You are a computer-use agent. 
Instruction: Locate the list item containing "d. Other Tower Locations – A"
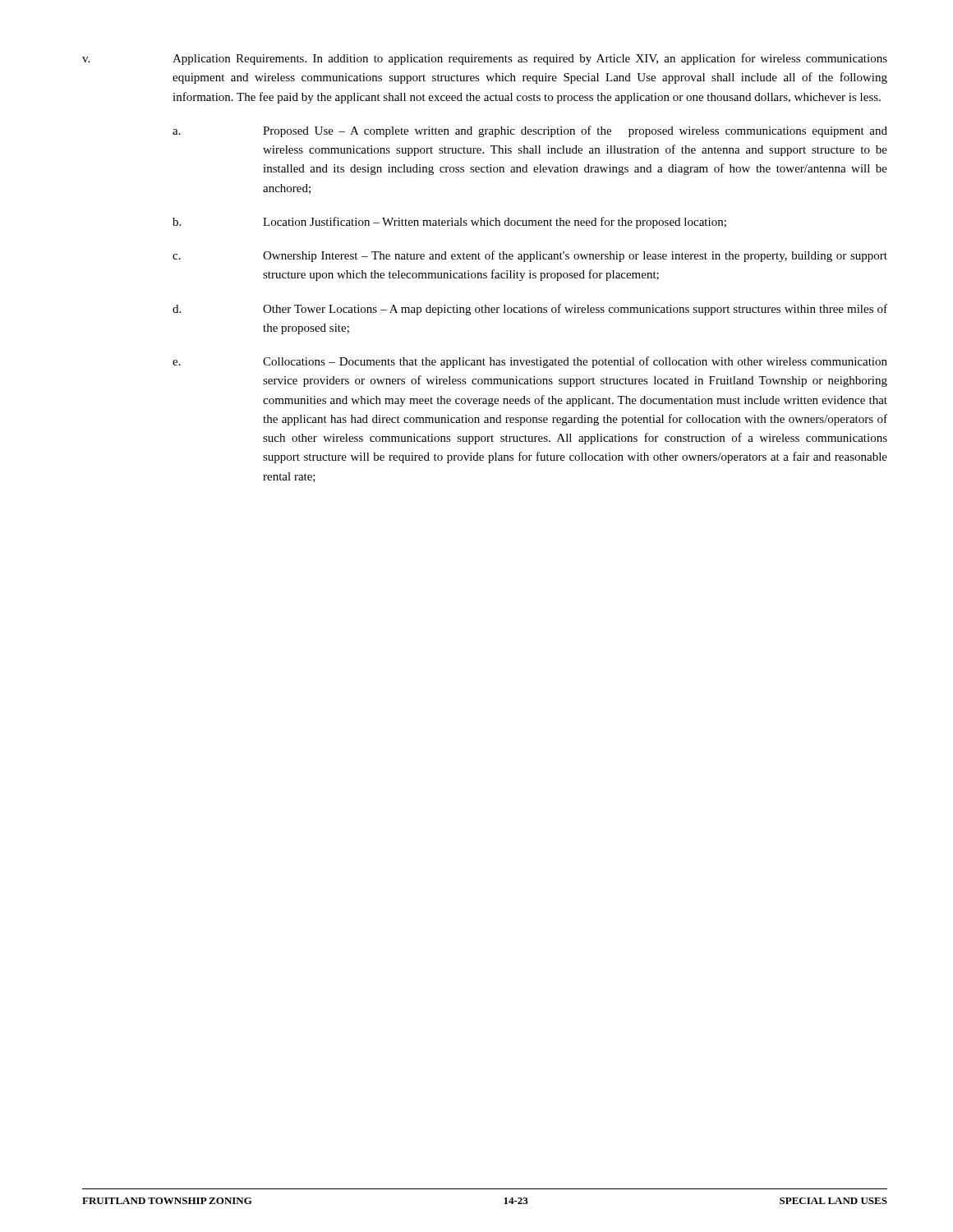point(530,318)
